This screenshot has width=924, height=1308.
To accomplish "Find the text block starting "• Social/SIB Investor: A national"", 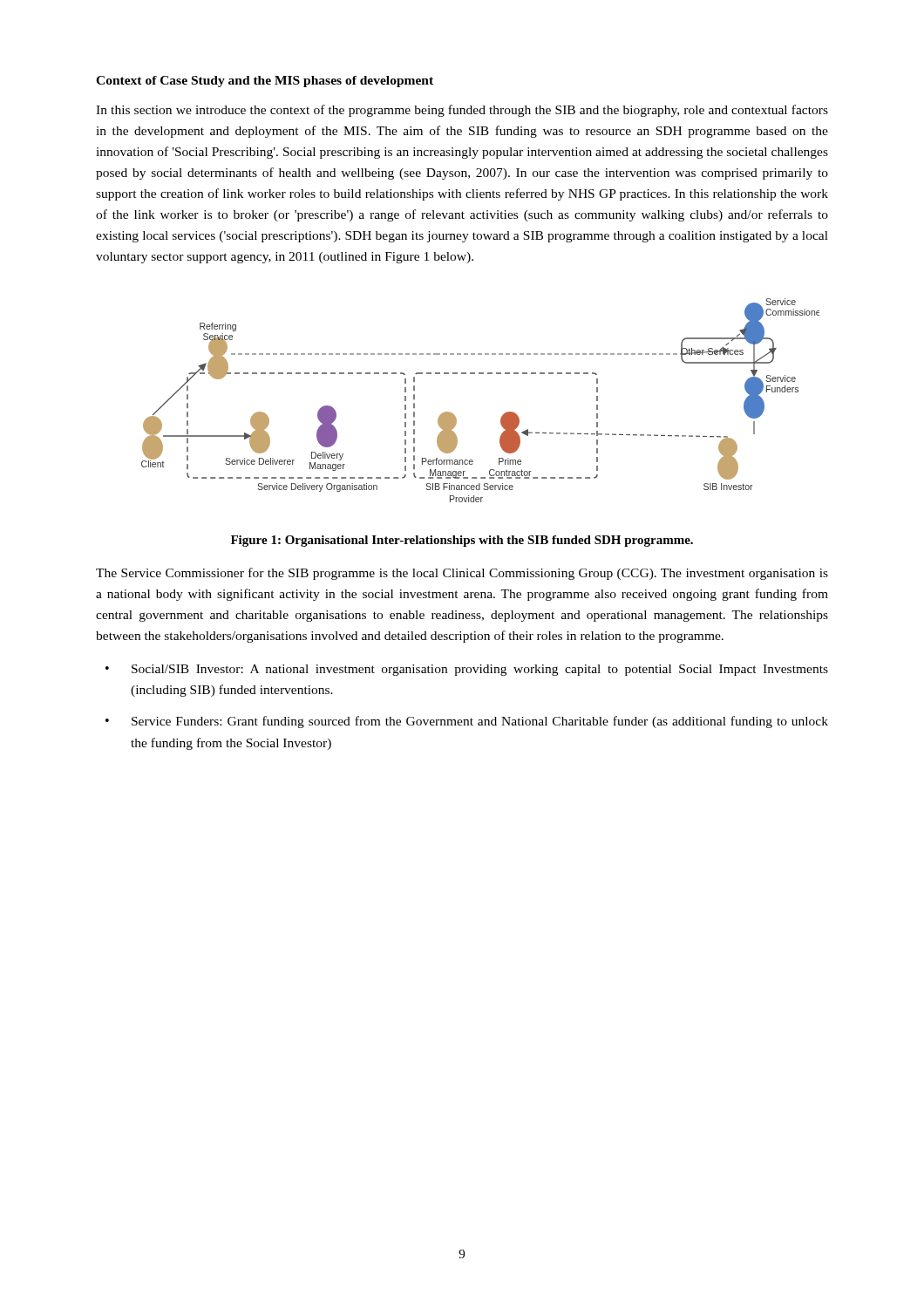I will coord(462,680).
